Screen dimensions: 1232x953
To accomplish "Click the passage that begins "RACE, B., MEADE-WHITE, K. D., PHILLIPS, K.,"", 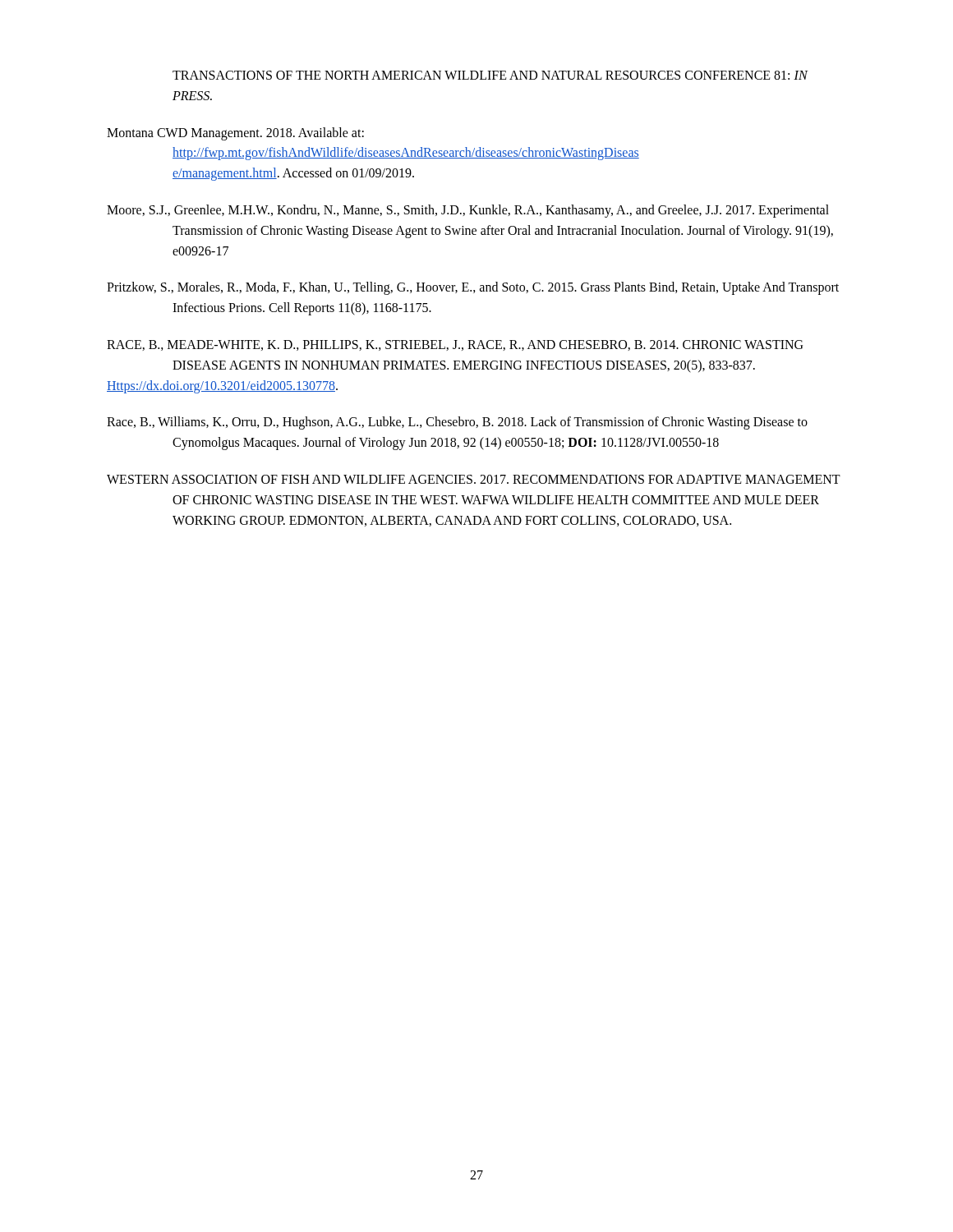I will 476,366.
